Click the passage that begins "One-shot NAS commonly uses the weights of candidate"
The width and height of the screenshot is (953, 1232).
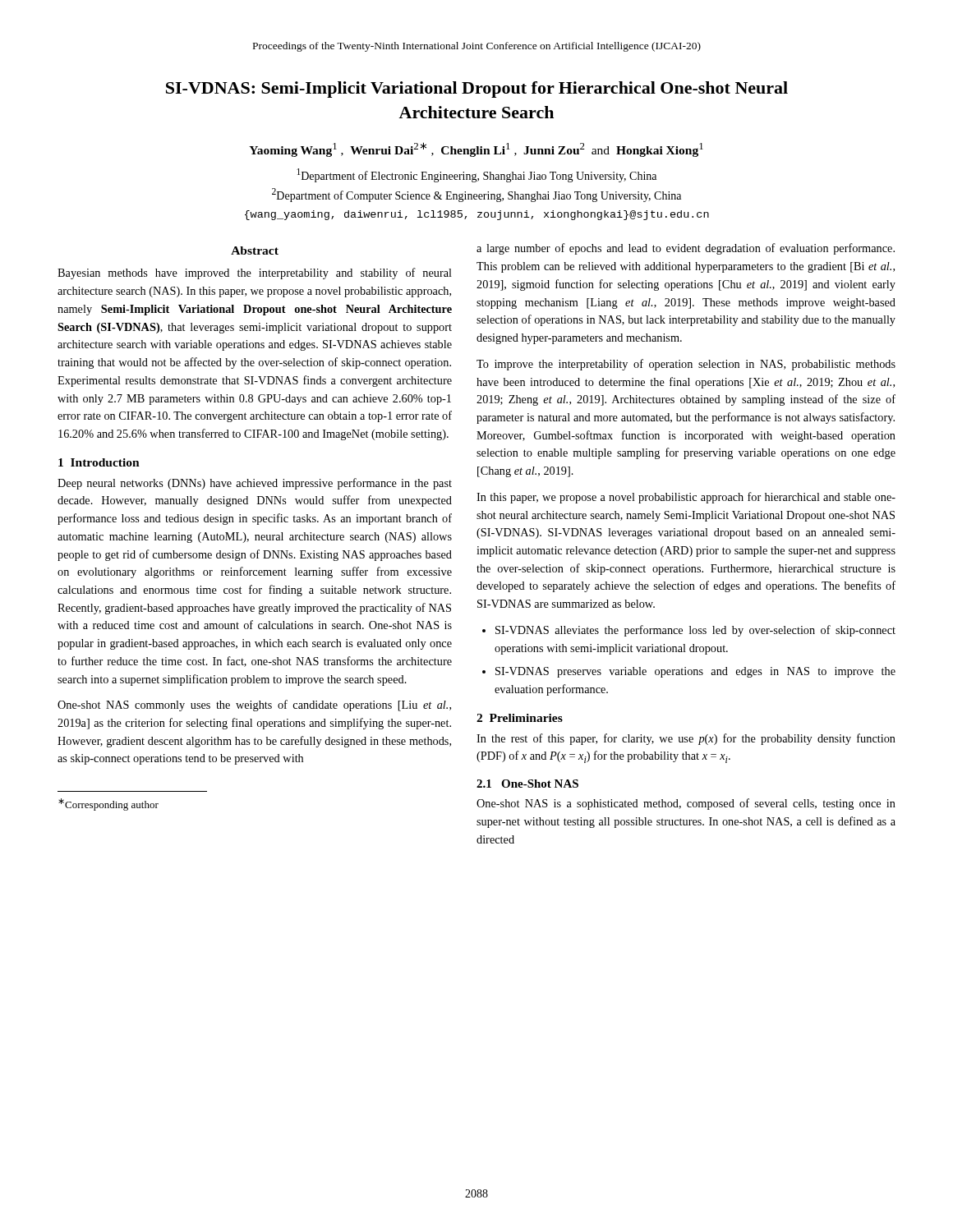pos(255,732)
